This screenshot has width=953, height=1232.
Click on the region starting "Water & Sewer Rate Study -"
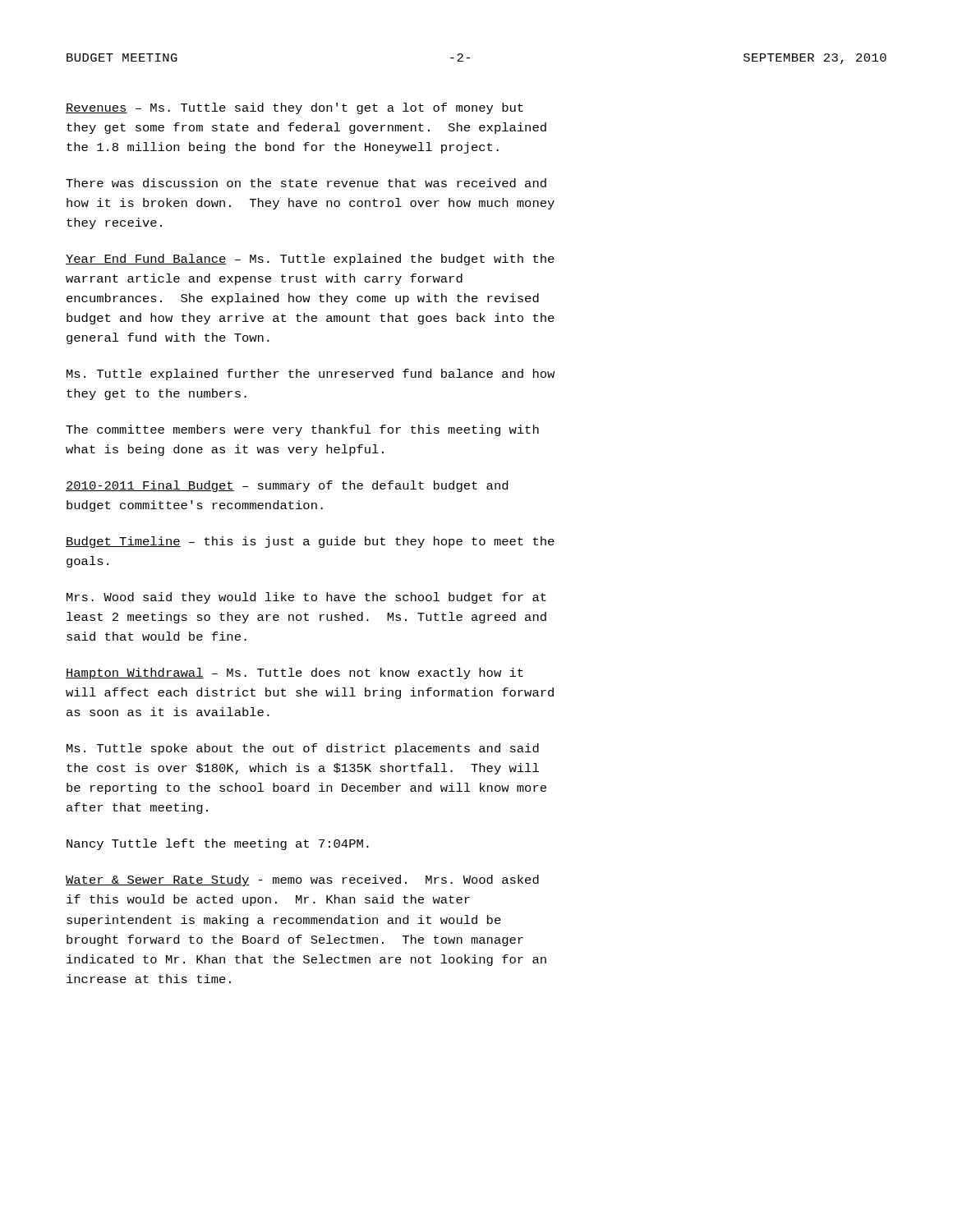coord(306,930)
